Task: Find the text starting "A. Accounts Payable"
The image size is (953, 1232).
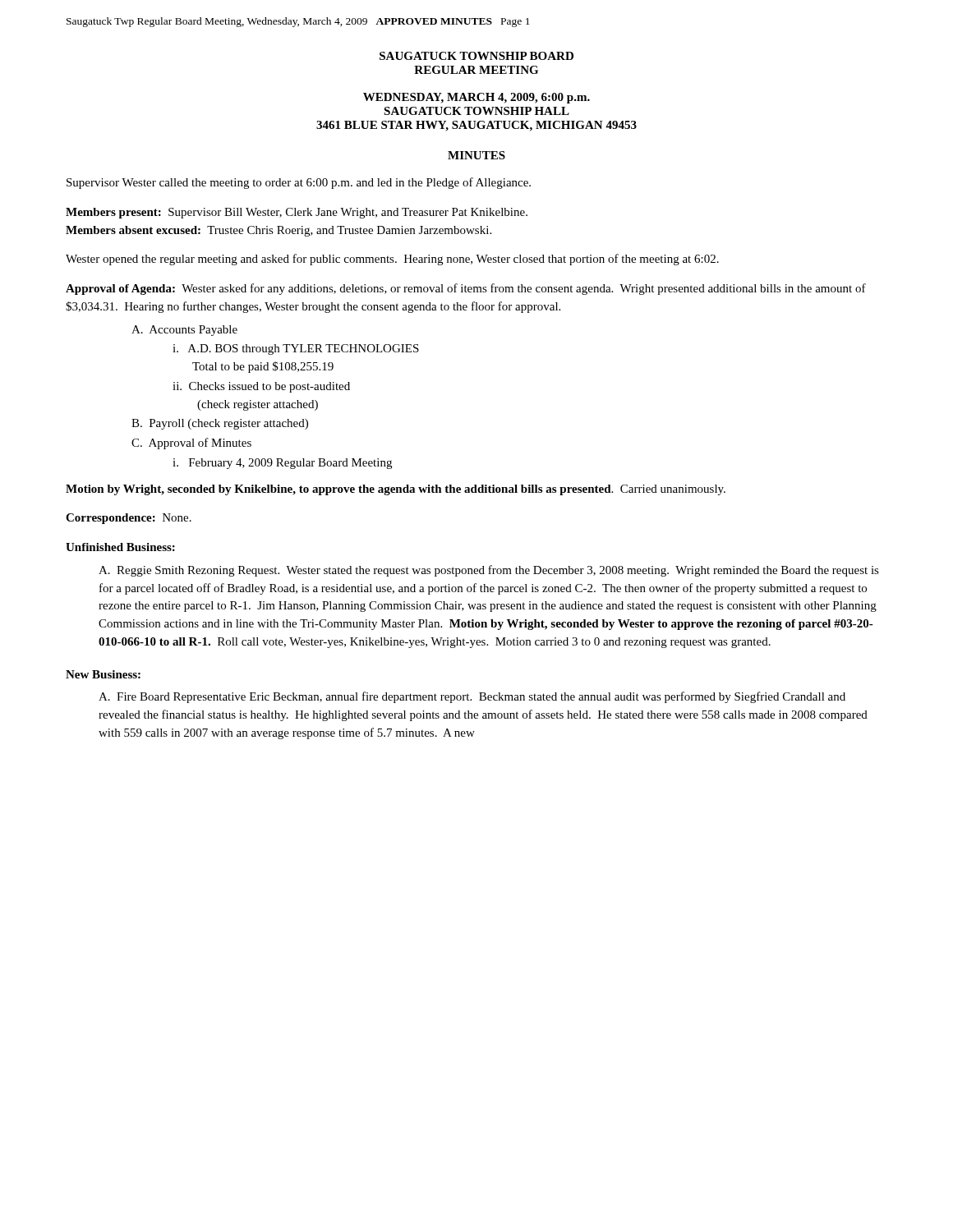Action: click(x=185, y=329)
